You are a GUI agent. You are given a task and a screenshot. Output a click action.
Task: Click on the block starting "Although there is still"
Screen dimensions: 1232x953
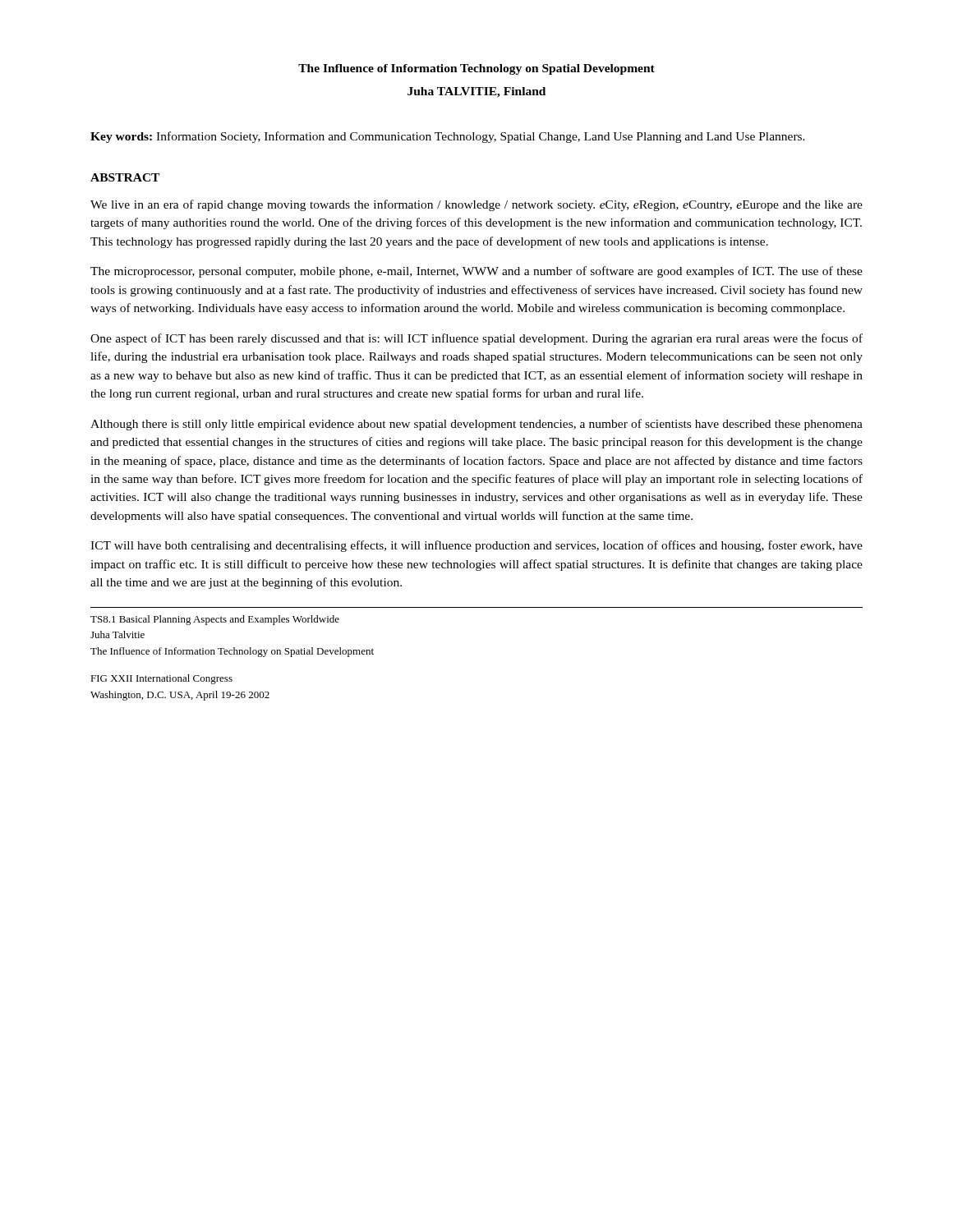[476, 469]
